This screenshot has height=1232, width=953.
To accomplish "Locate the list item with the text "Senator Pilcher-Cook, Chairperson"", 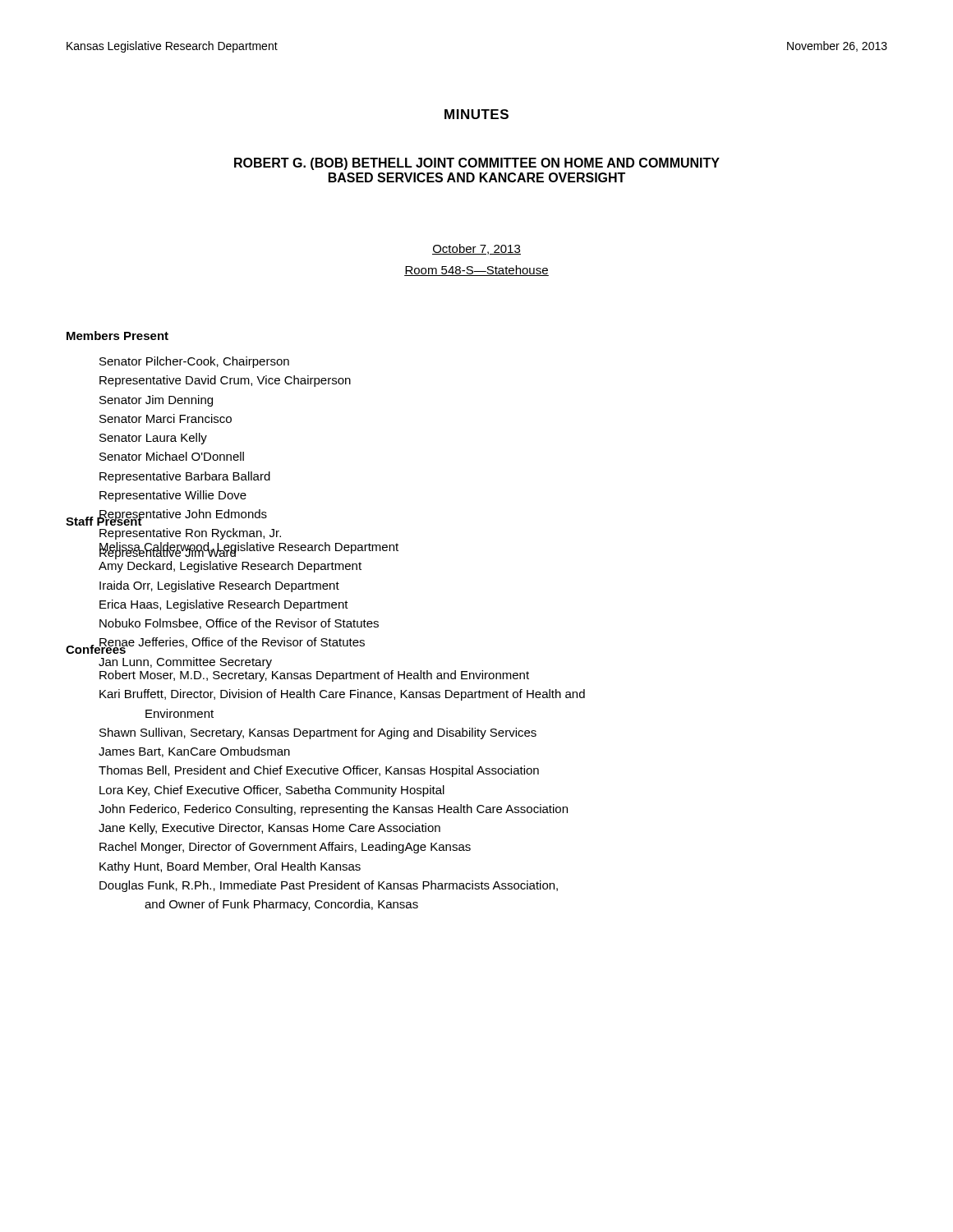I will pyautogui.click(x=194, y=361).
